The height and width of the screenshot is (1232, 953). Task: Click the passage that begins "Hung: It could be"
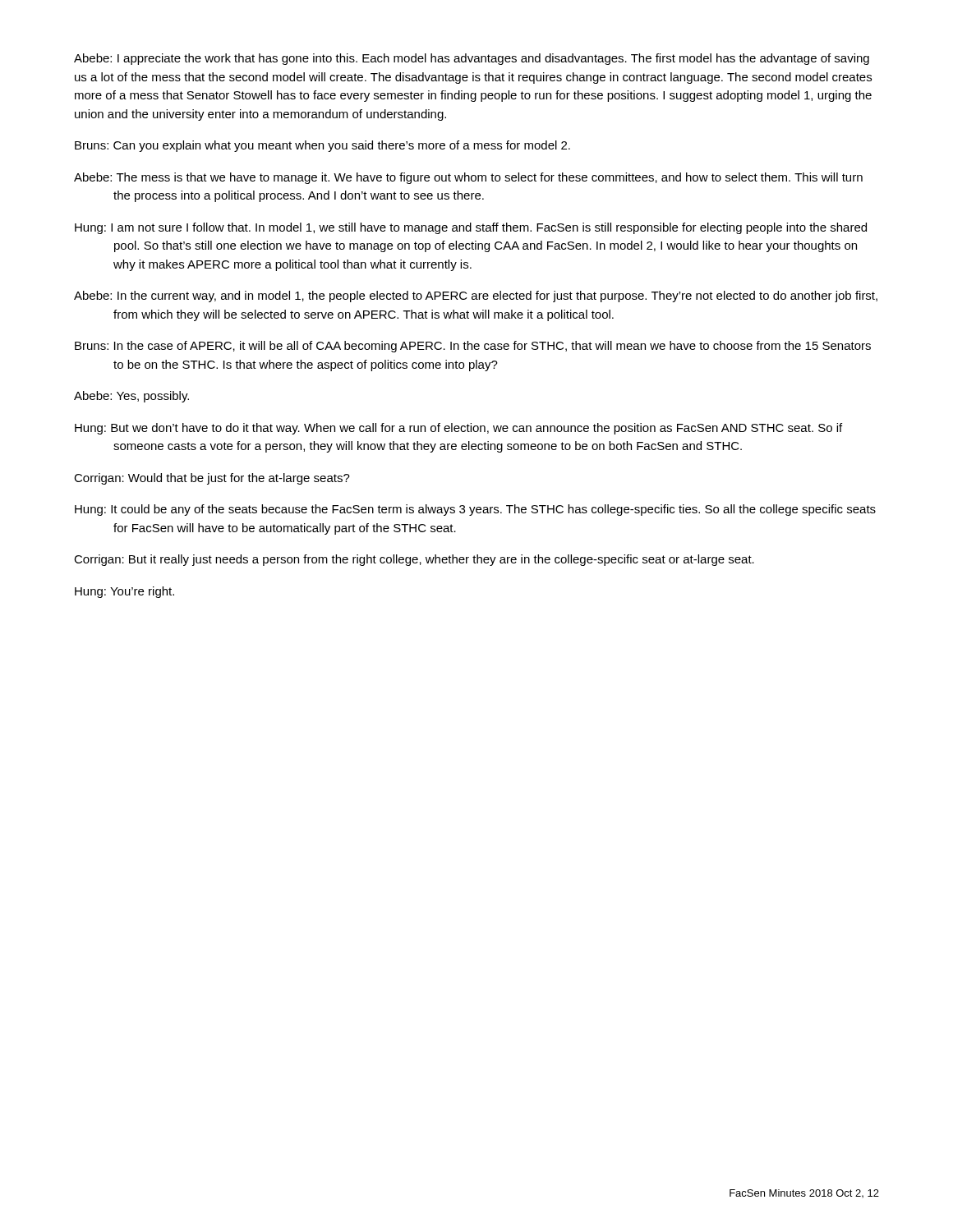(x=475, y=518)
